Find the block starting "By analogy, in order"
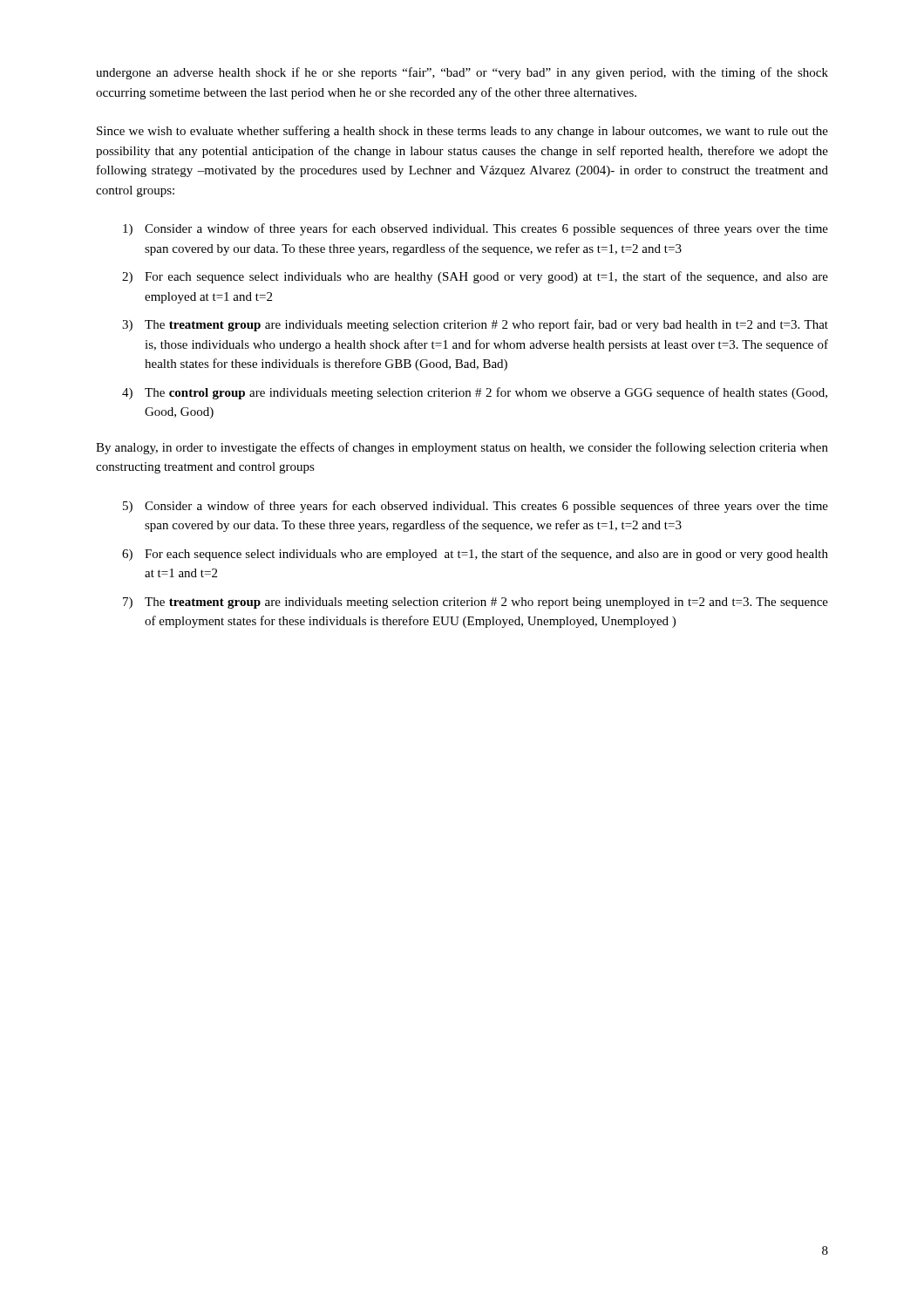 pyautogui.click(x=462, y=457)
